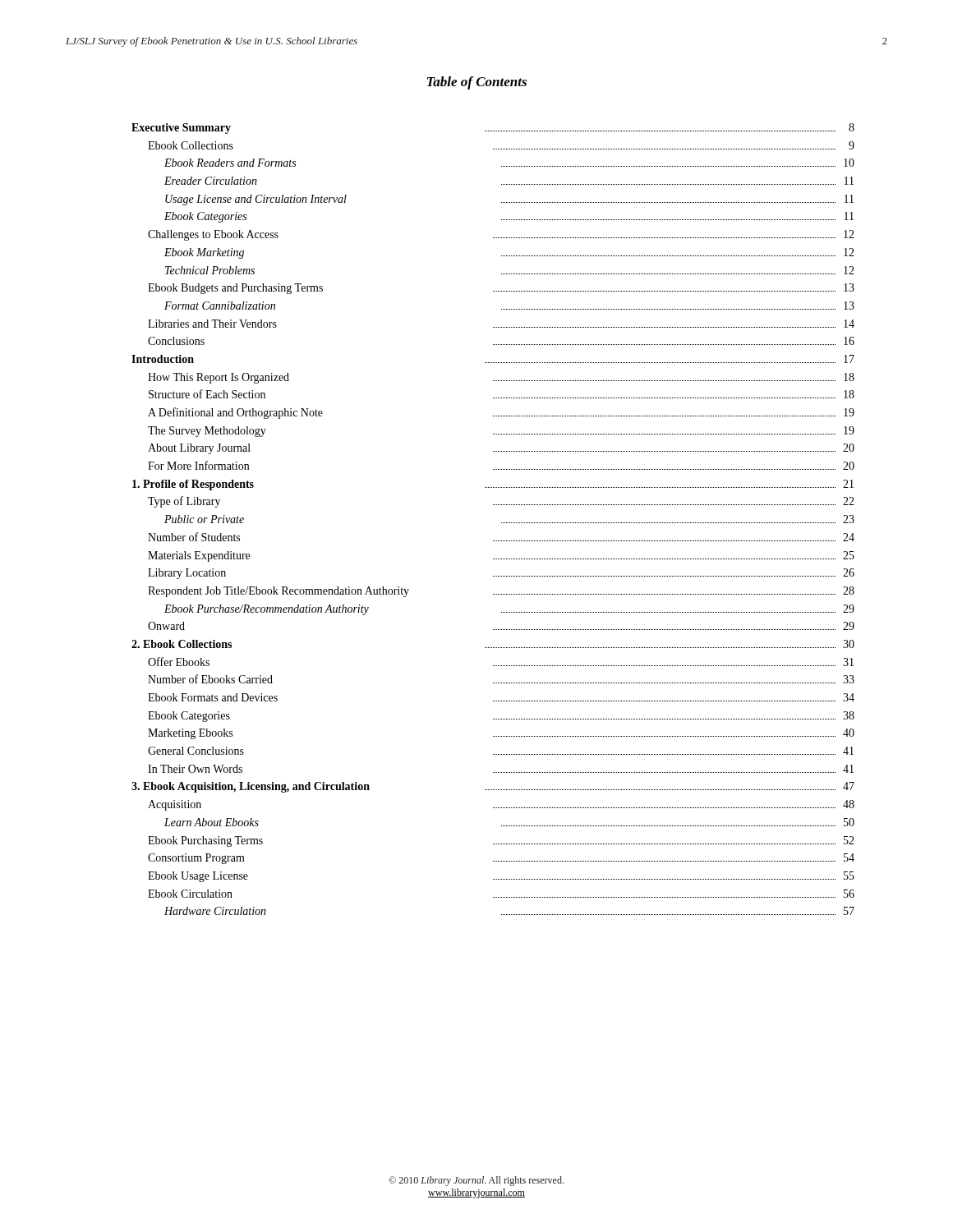Click where it says "In Their Own Words 41"
953x1232 pixels.
493,769
